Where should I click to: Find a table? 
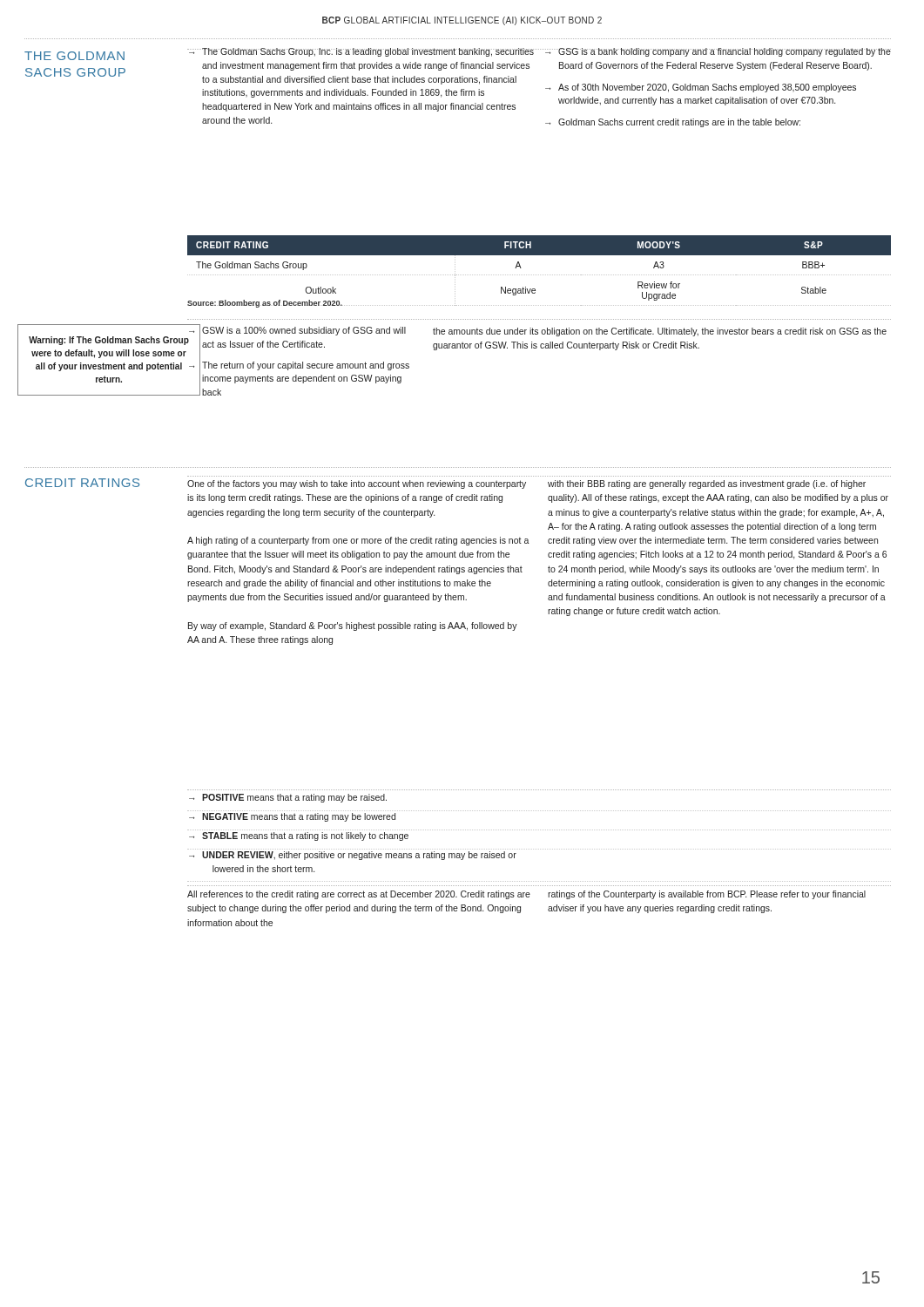tap(539, 269)
